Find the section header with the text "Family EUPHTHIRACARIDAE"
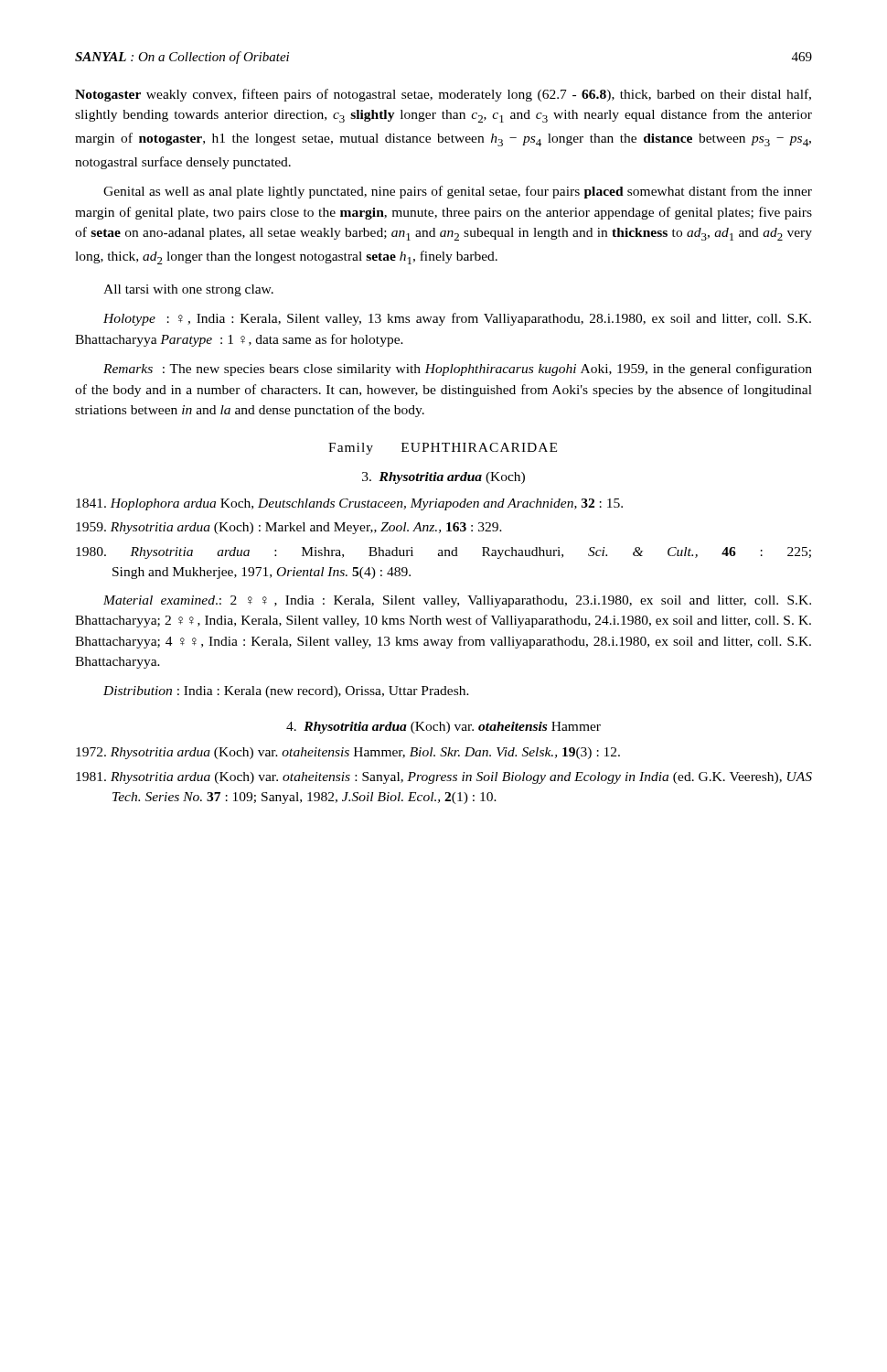 (444, 447)
